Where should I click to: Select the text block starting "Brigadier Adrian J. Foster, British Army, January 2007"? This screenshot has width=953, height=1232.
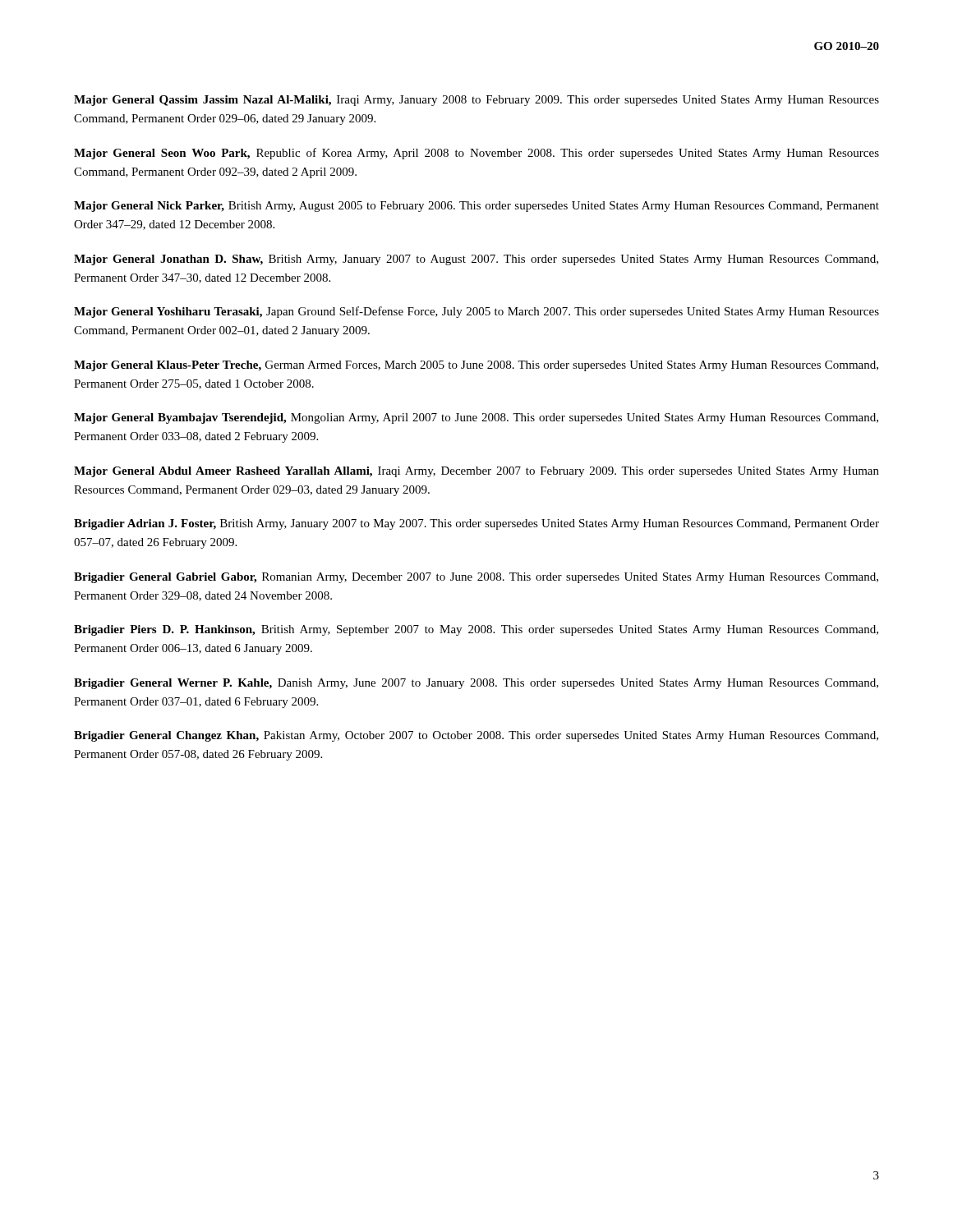(476, 533)
